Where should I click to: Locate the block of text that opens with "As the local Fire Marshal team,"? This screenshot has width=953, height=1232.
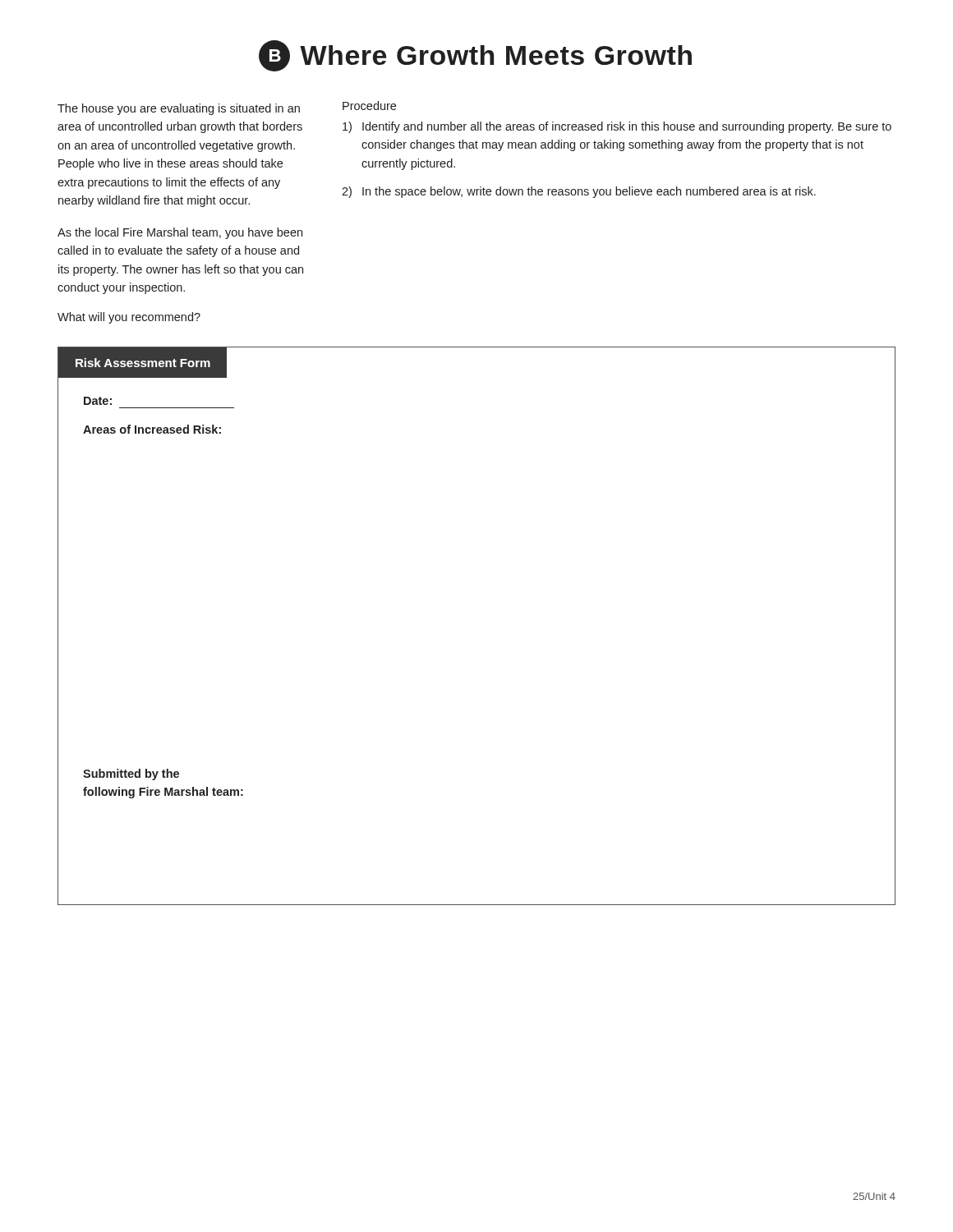click(x=181, y=260)
